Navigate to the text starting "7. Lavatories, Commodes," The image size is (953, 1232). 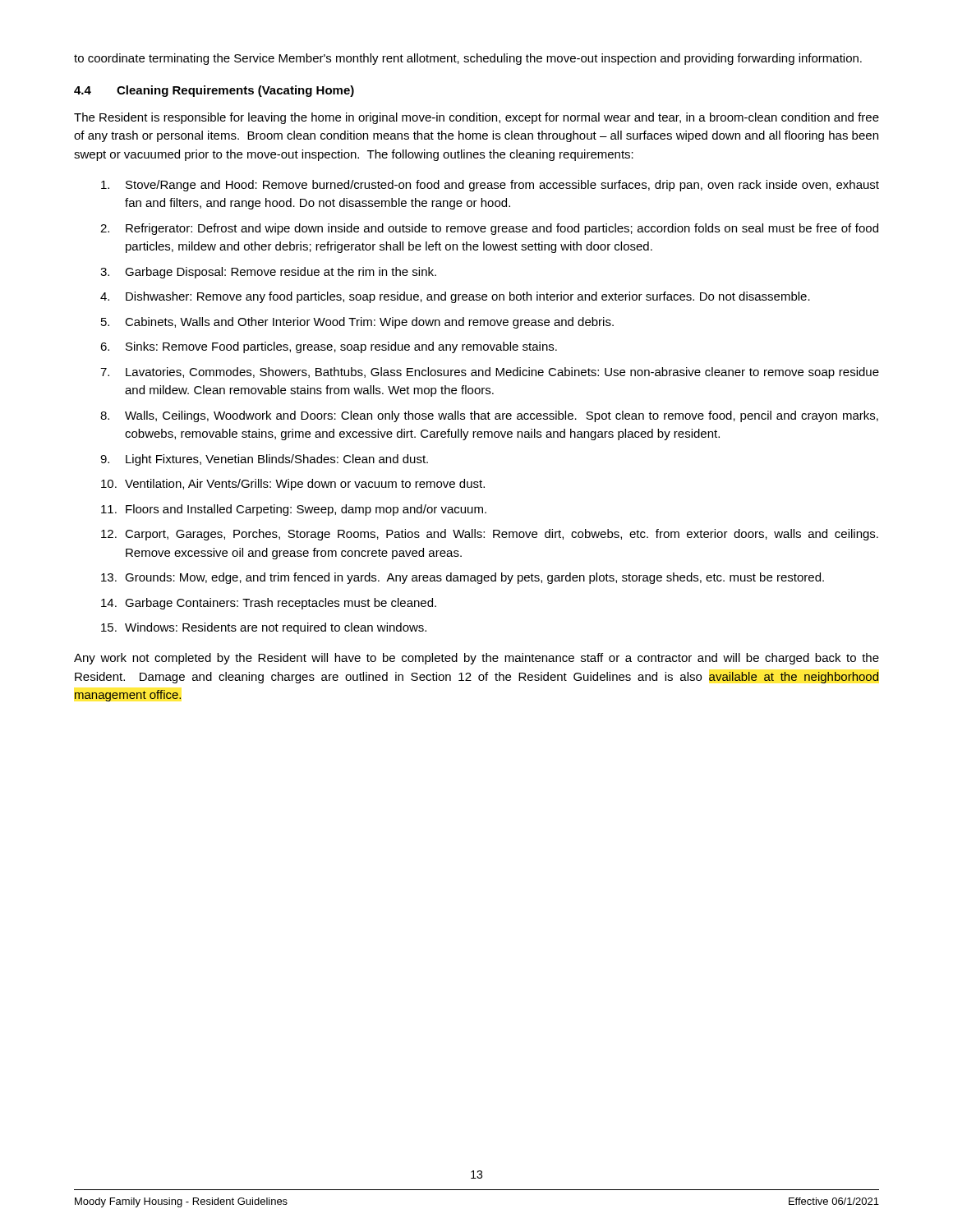click(490, 381)
